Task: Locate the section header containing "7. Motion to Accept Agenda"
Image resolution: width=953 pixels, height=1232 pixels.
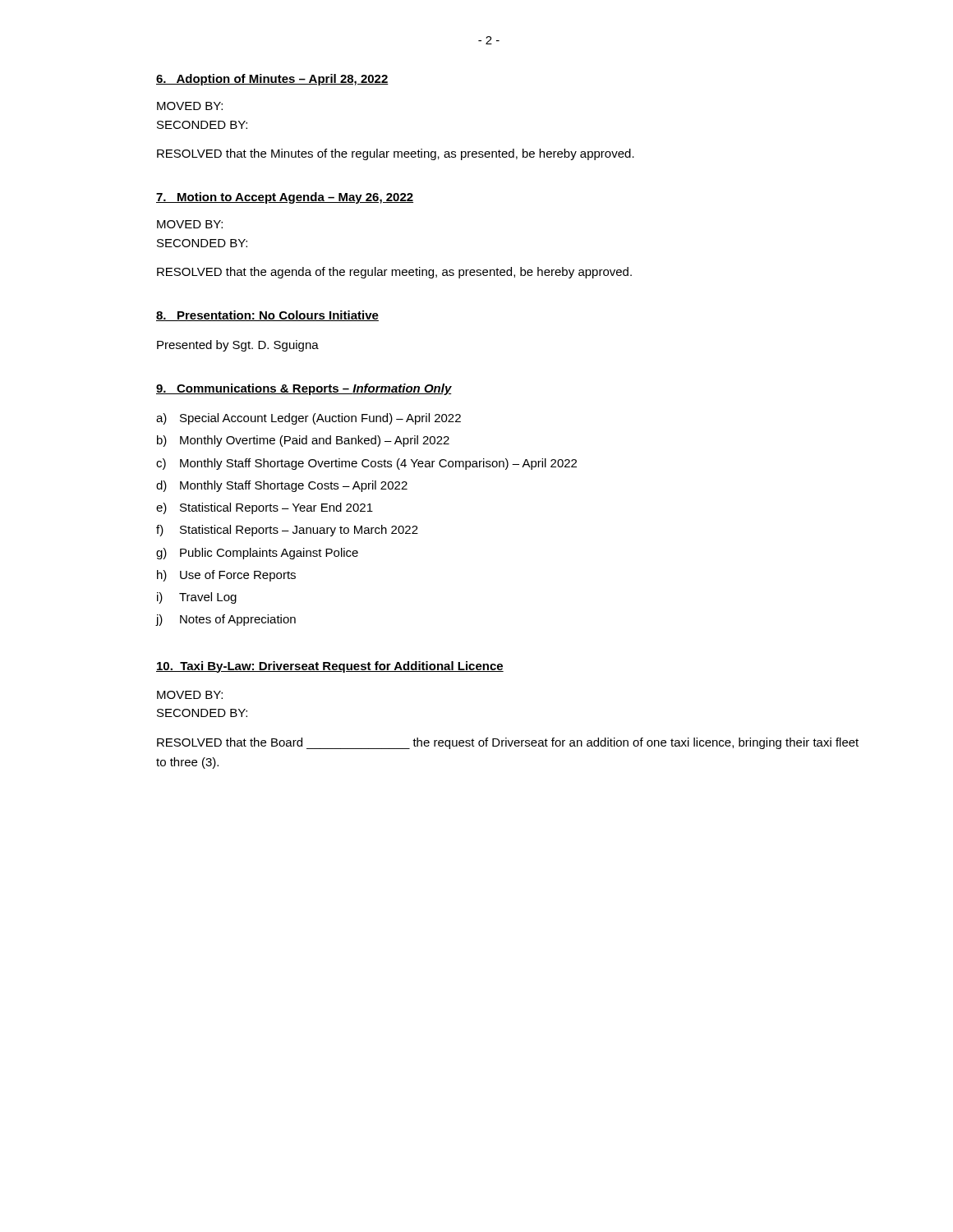Action: click(285, 197)
